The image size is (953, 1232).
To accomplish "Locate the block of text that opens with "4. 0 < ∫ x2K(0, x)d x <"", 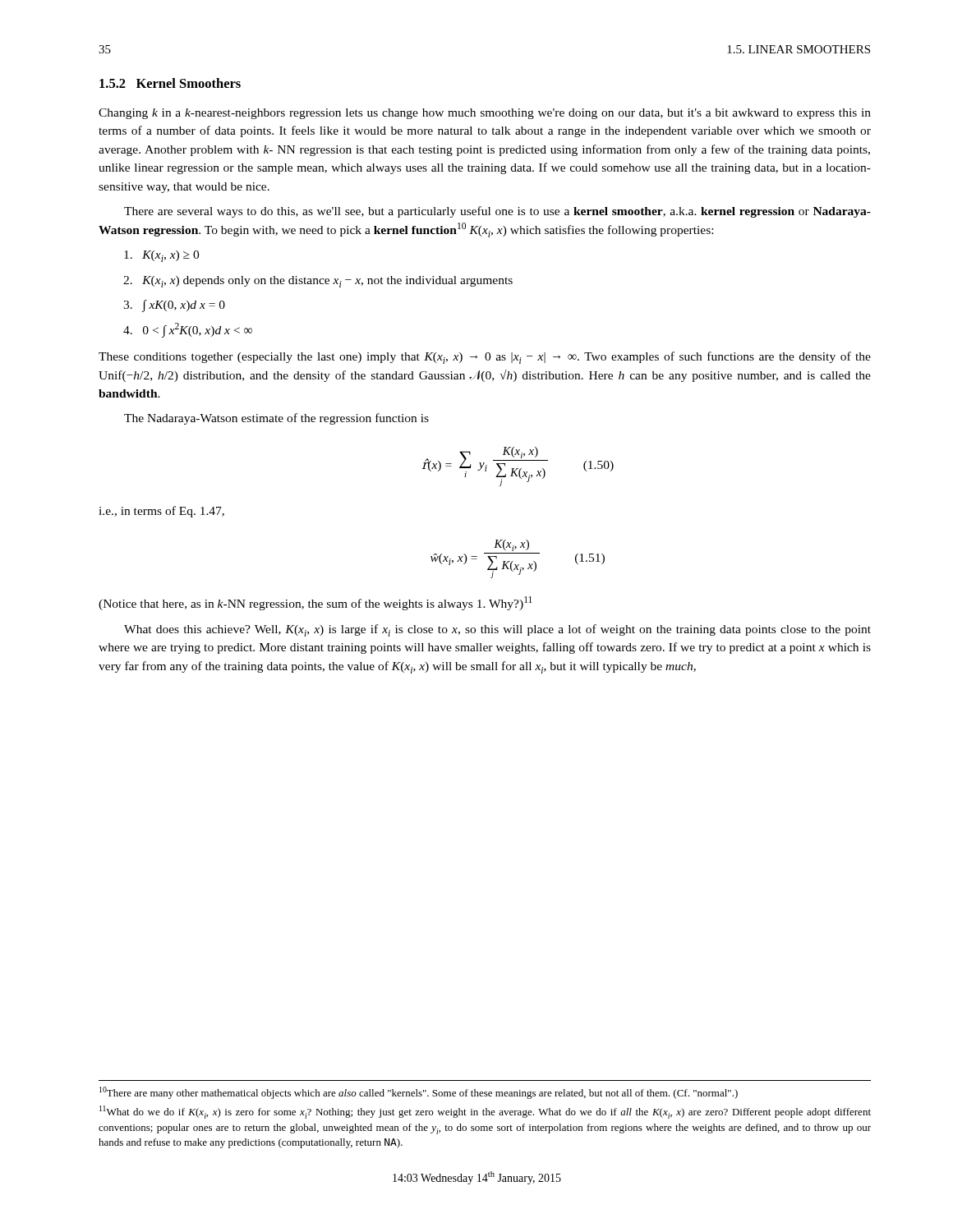I will (188, 329).
